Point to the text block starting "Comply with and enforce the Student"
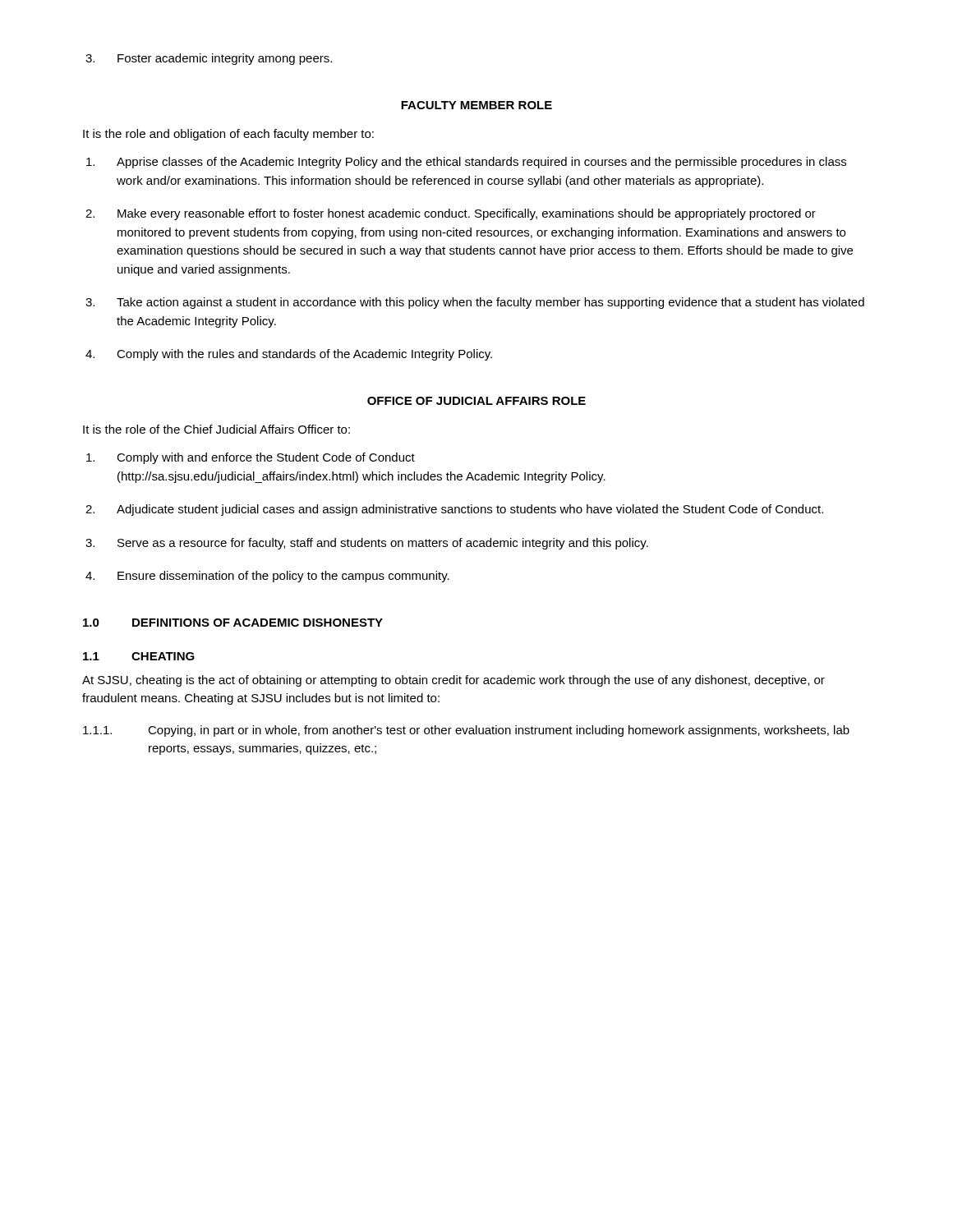The width and height of the screenshot is (953, 1232). pos(476,467)
